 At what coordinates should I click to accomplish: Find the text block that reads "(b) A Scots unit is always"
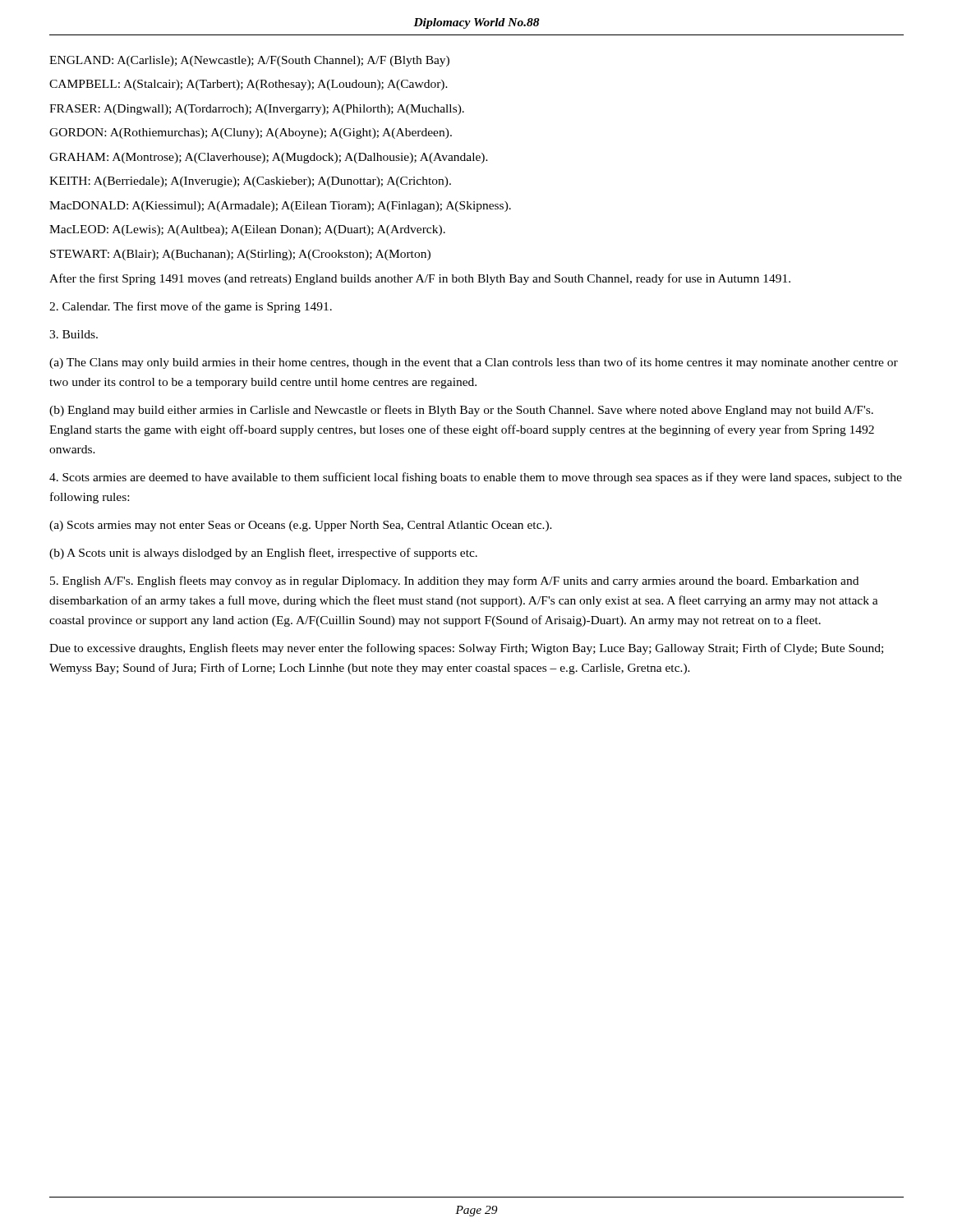tap(264, 553)
